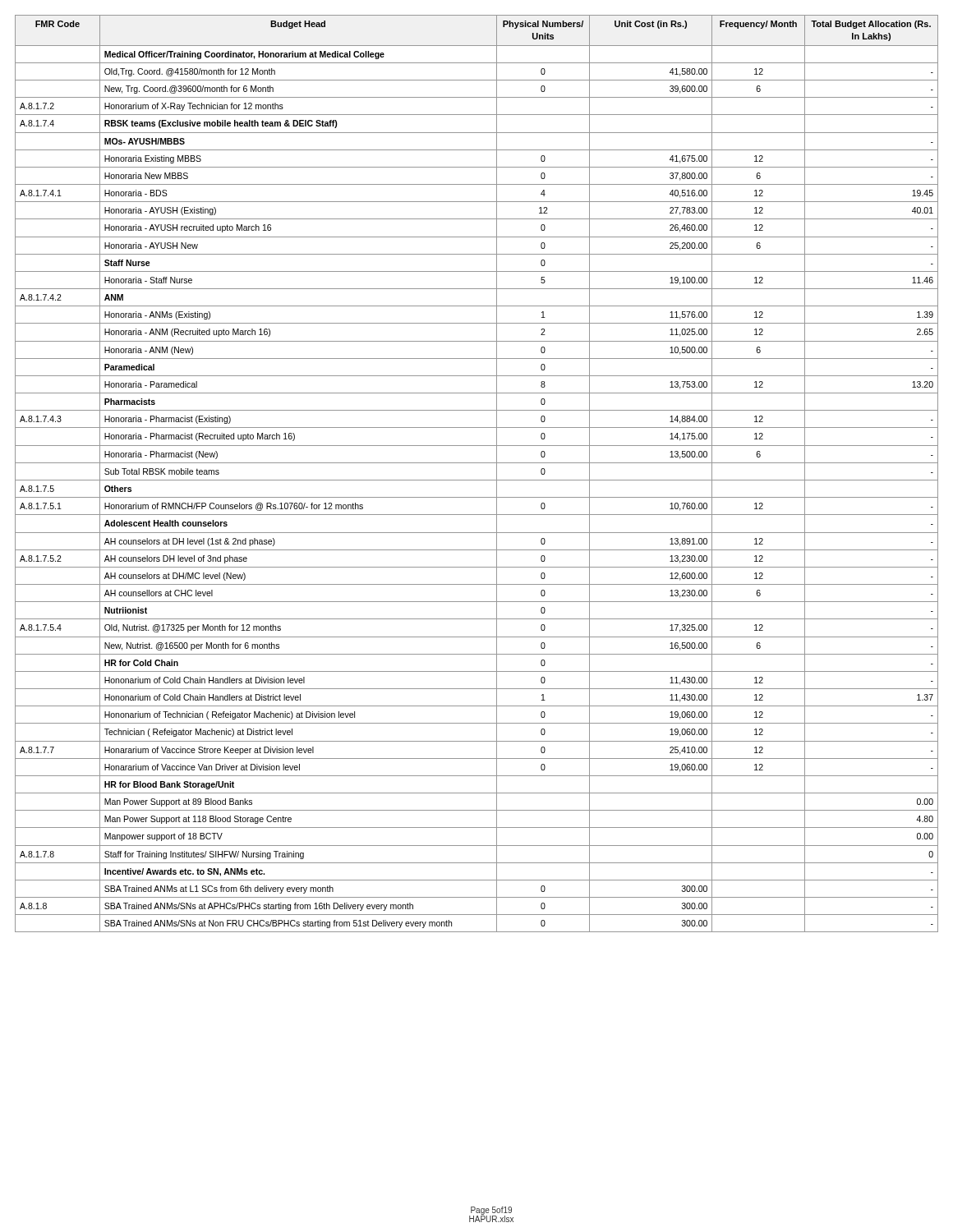Screen dimensions: 1232x953
Task: Locate the table with the text "Honoraria Existing MBBS"
Action: [476, 474]
